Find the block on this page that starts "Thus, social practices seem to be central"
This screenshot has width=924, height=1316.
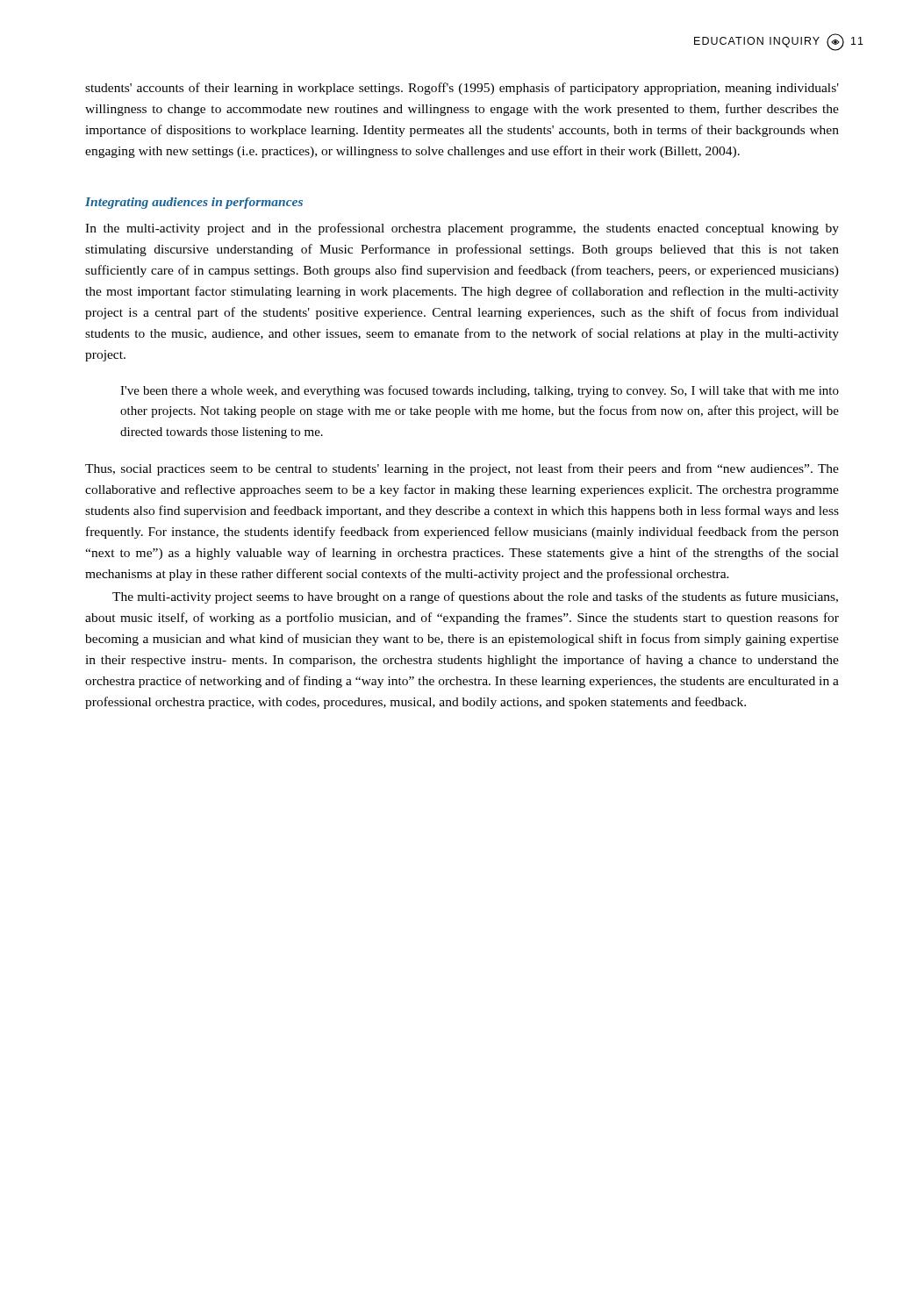point(462,521)
